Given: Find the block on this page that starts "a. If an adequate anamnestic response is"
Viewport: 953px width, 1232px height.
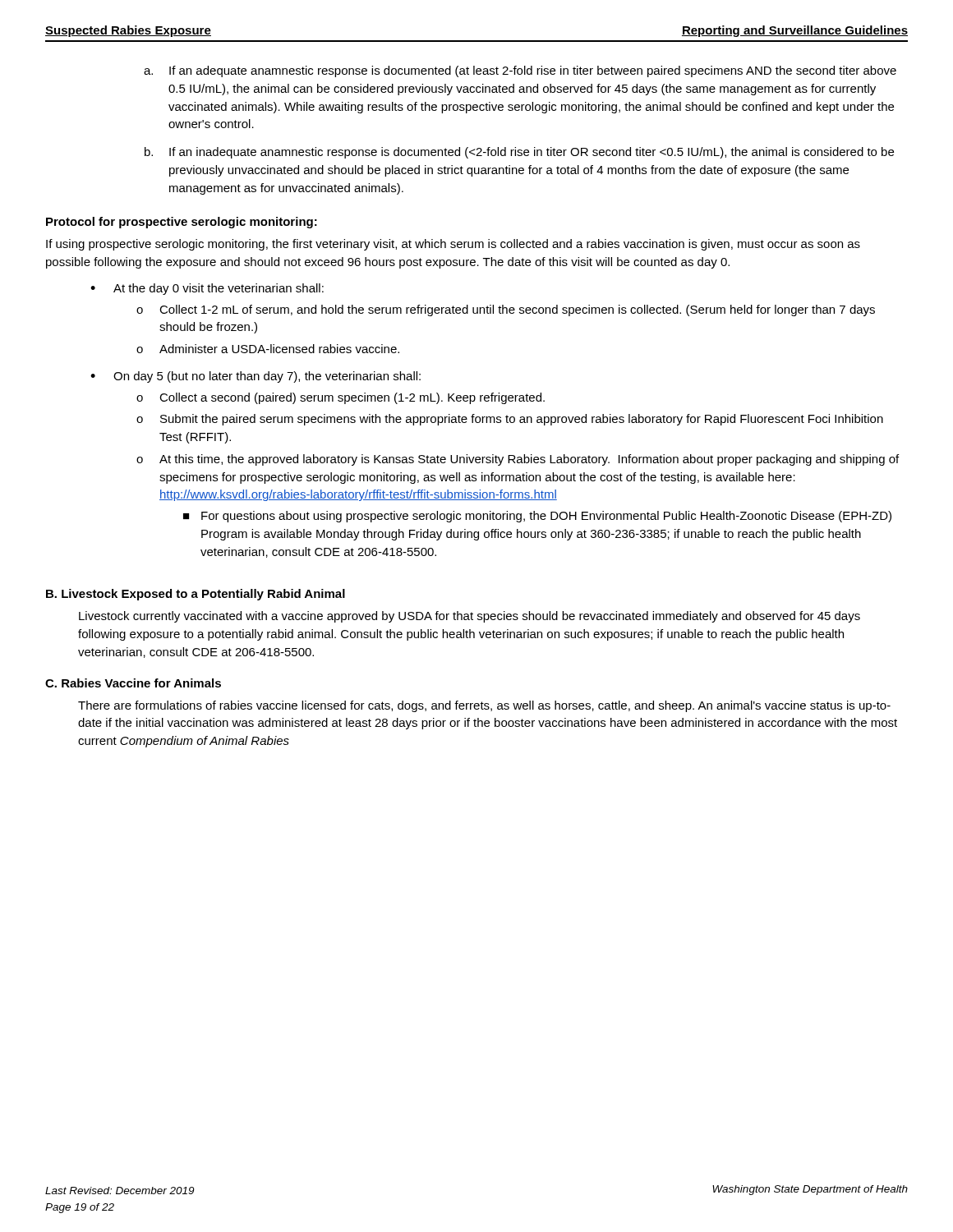Looking at the screenshot, I should [x=526, y=97].
